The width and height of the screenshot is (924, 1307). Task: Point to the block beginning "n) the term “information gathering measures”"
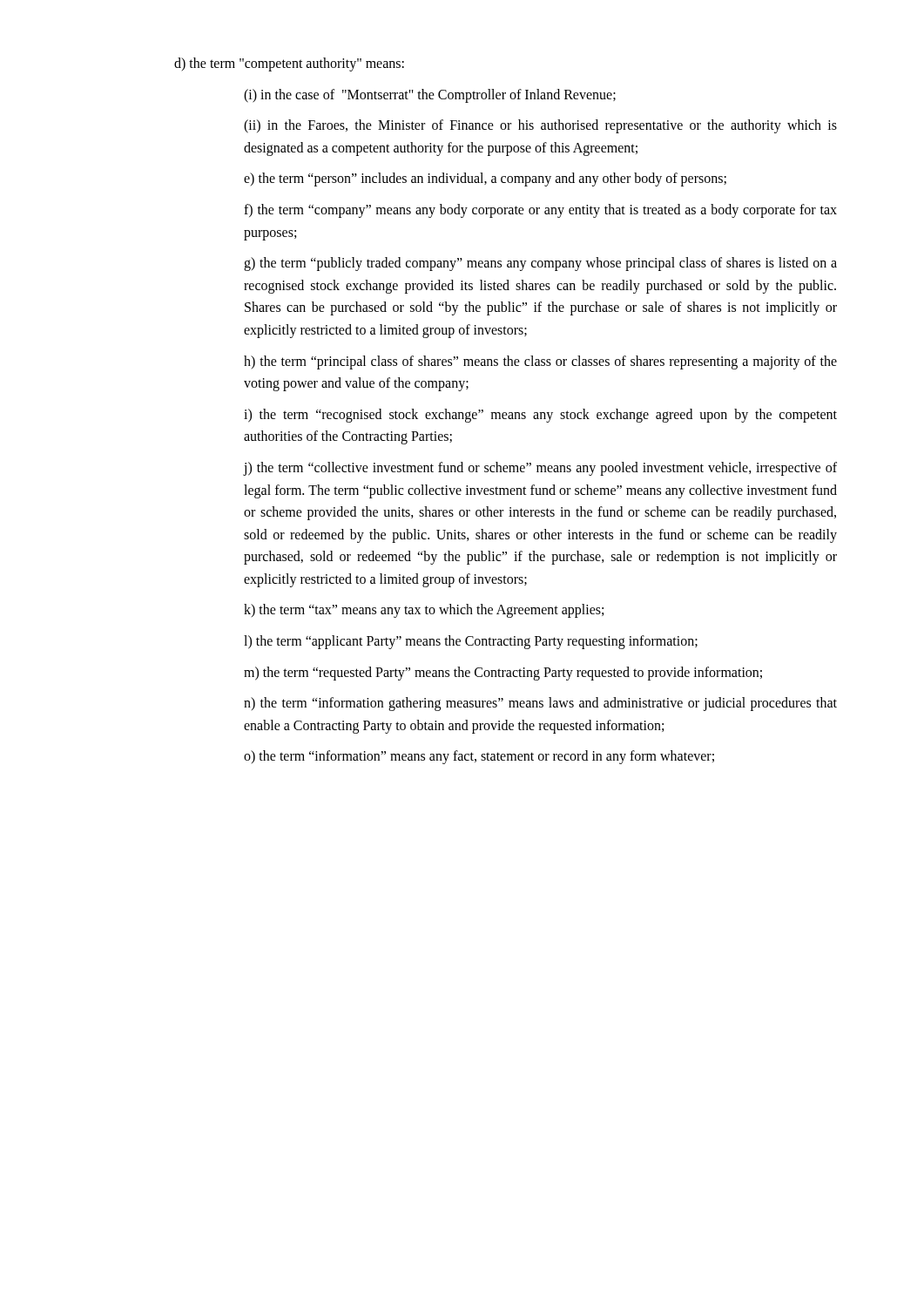[540, 714]
